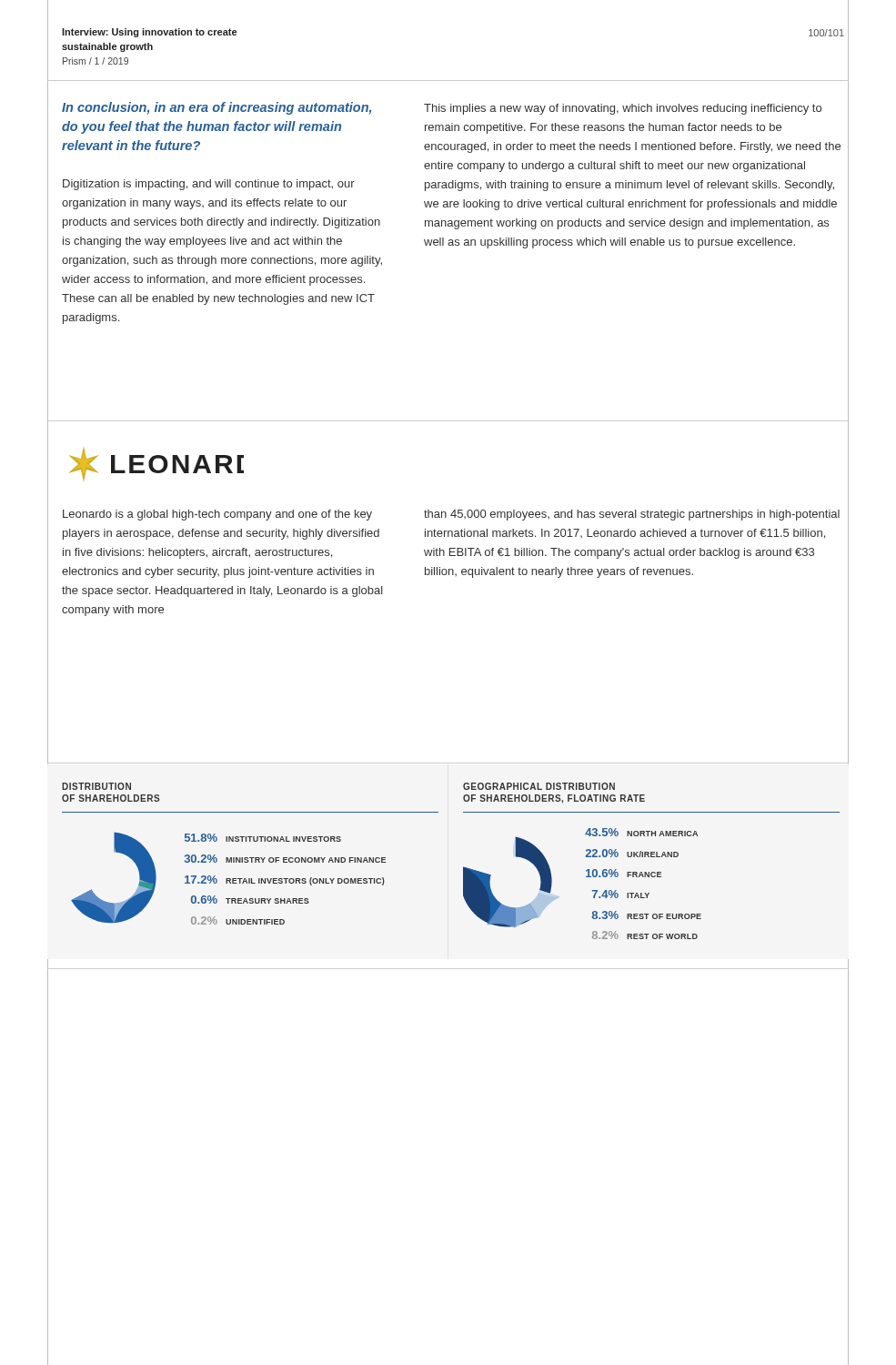Locate the logo
Image resolution: width=896 pixels, height=1365 pixels.
pos(453,462)
